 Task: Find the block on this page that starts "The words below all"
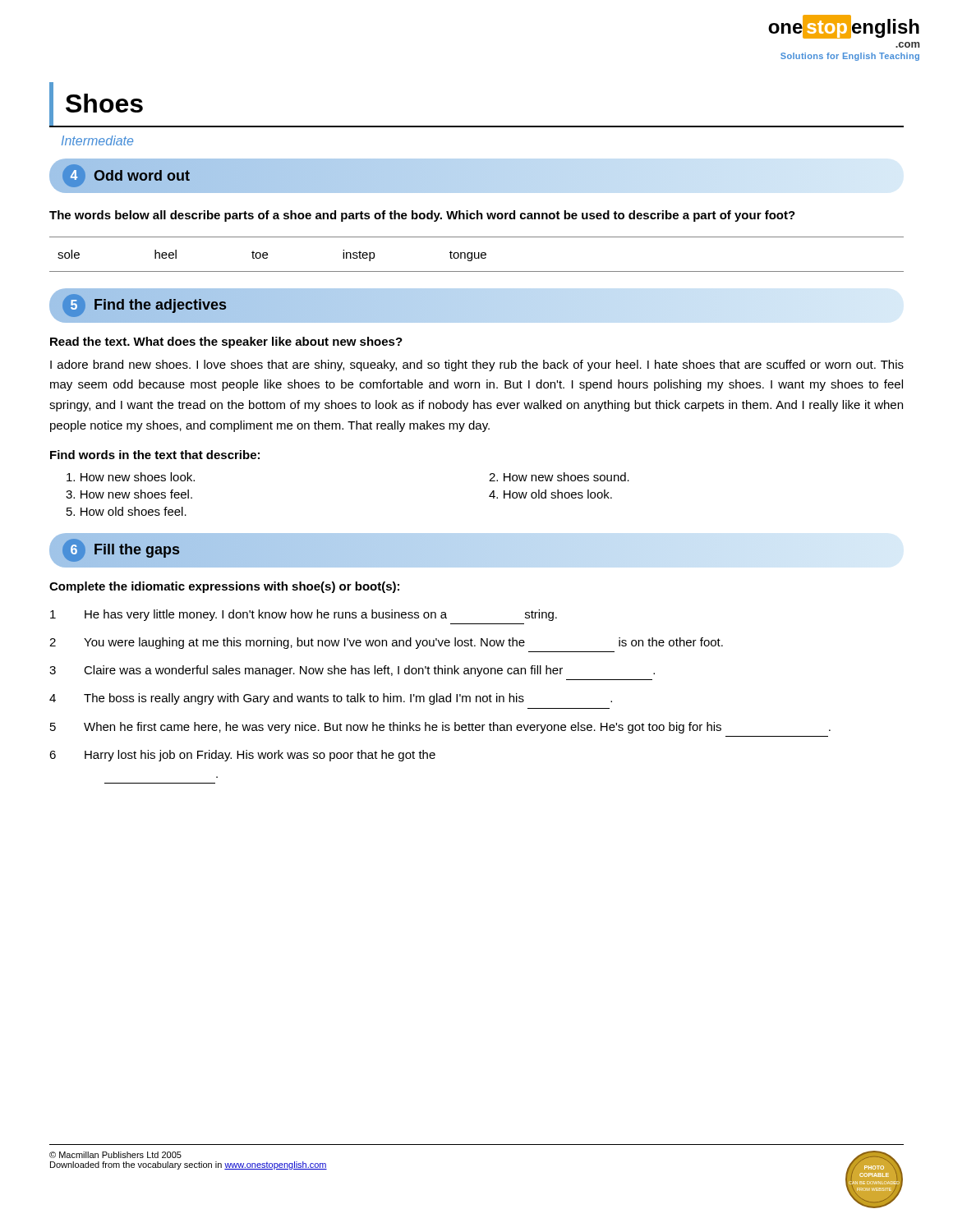coord(422,215)
